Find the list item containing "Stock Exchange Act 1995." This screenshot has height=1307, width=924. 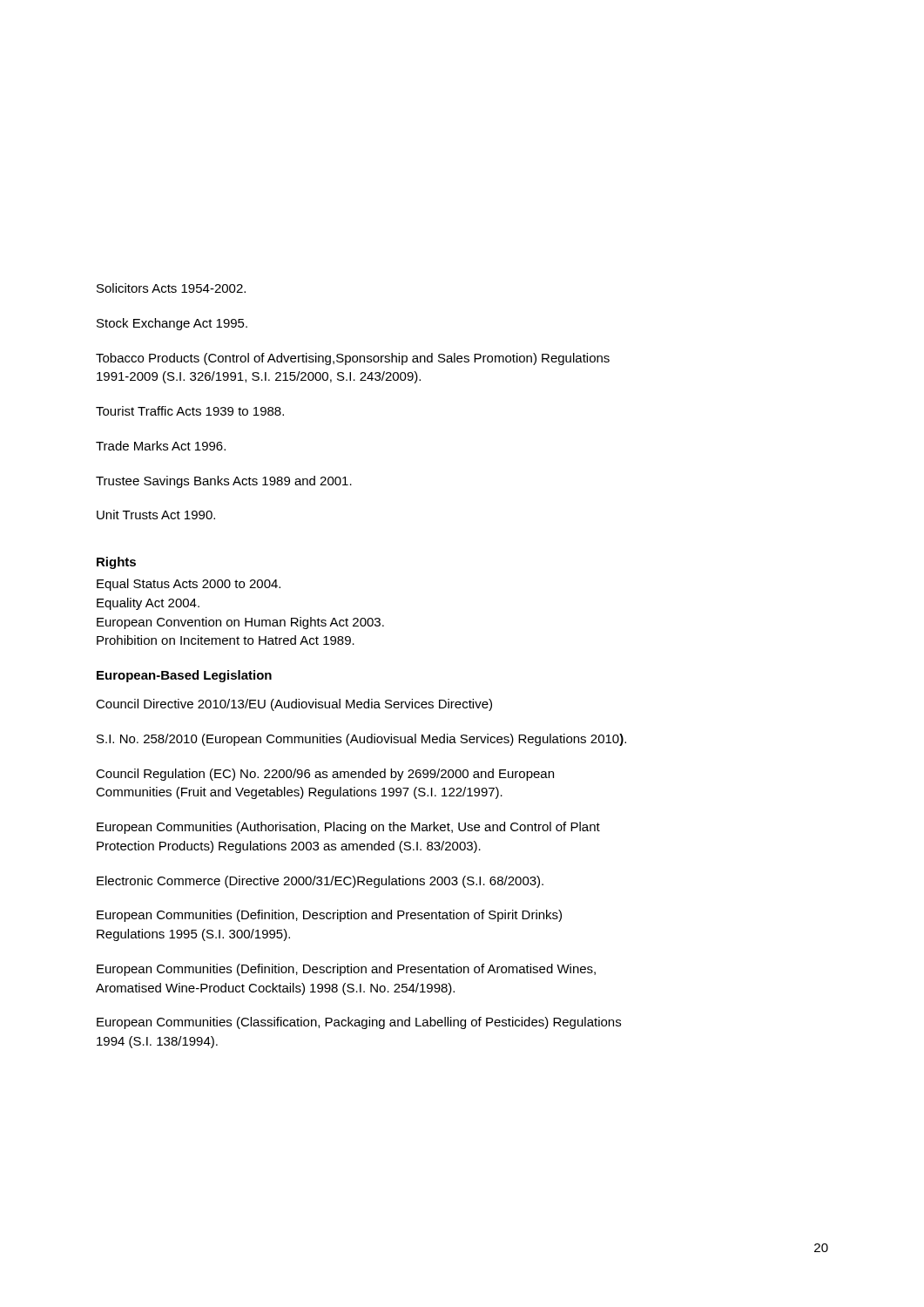pos(172,323)
